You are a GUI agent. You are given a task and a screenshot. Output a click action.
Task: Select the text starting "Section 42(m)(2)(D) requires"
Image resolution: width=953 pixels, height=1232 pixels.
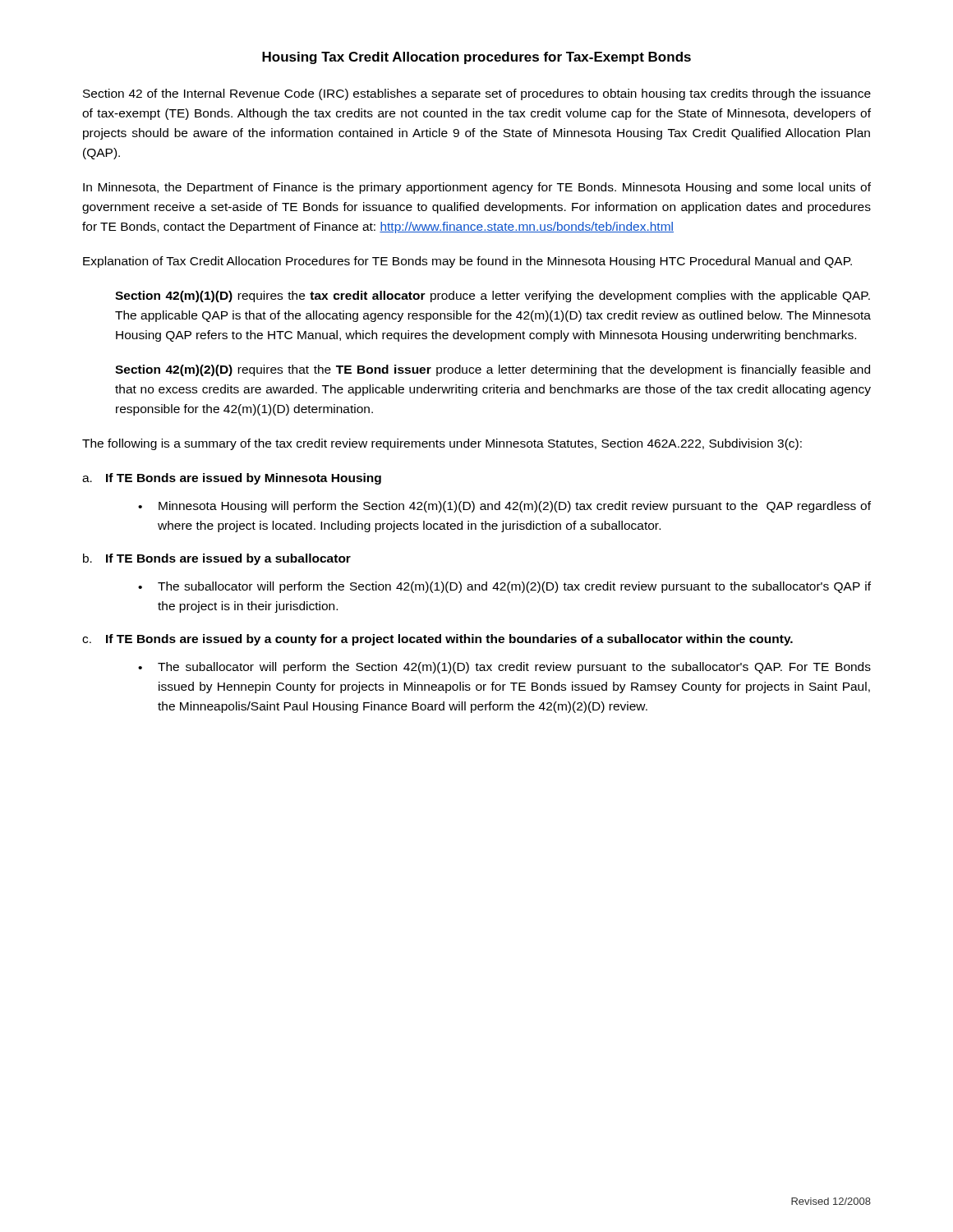[x=493, y=389]
